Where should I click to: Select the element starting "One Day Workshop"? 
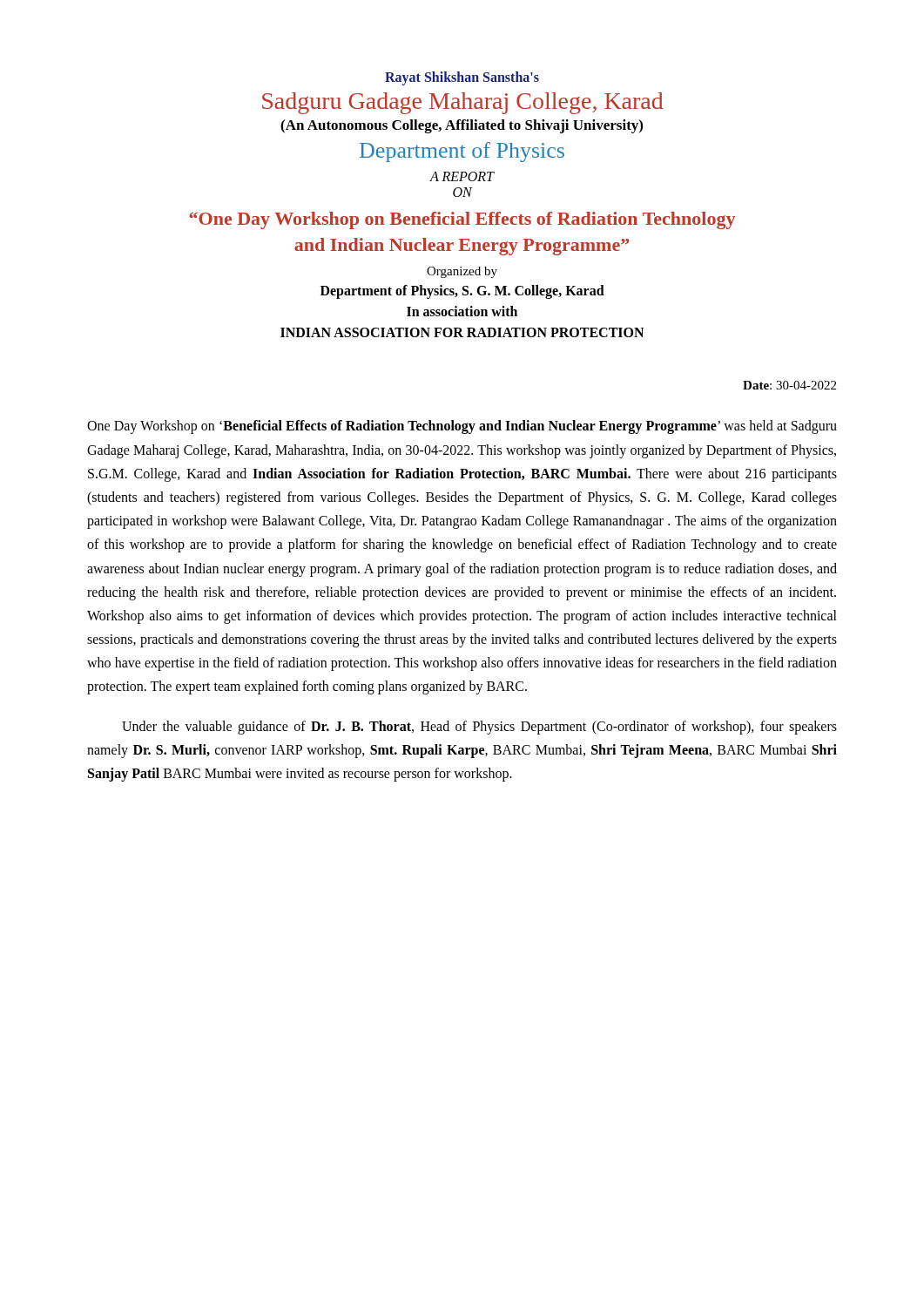[462, 556]
